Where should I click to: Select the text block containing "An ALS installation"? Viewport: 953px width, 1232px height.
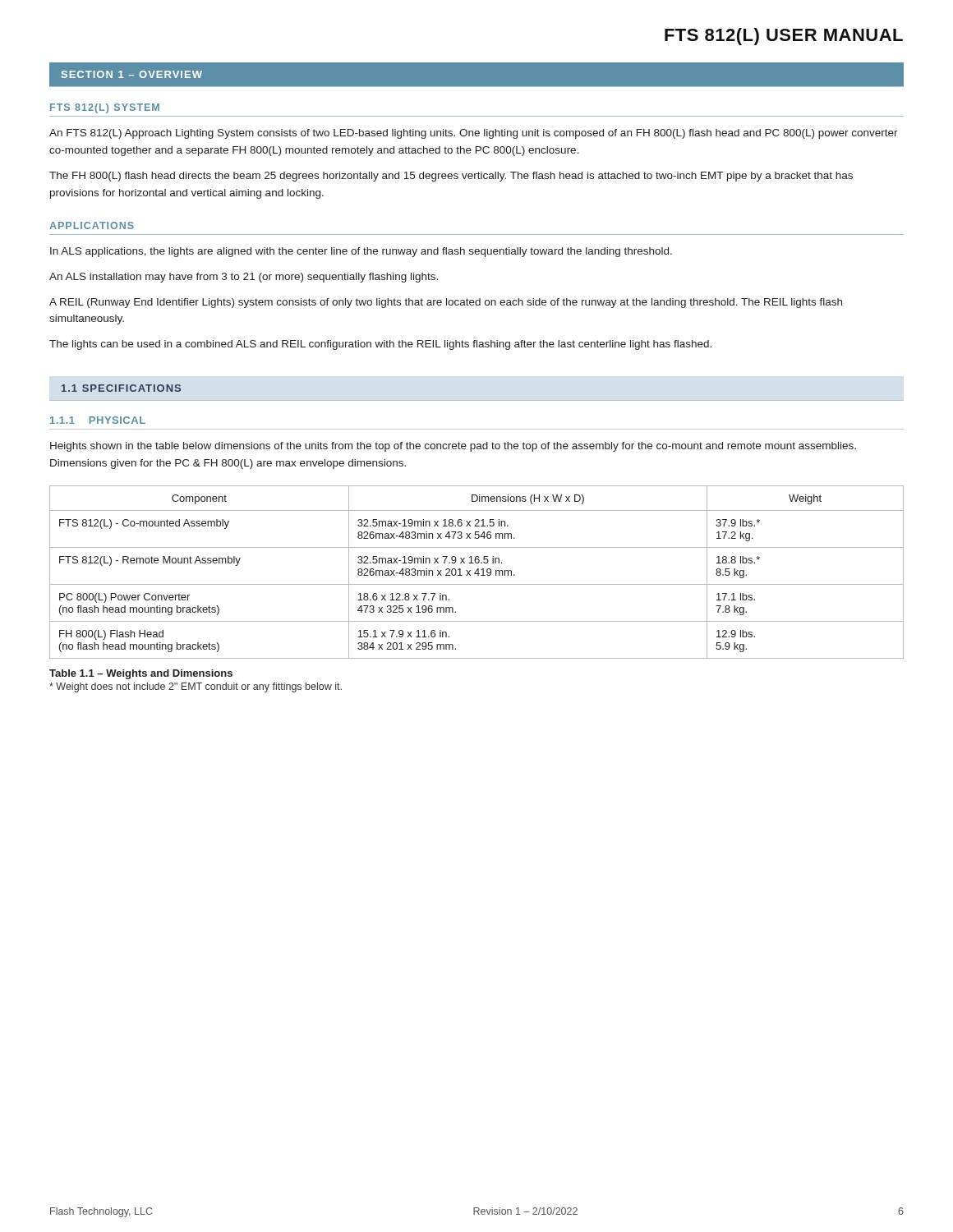(x=244, y=276)
